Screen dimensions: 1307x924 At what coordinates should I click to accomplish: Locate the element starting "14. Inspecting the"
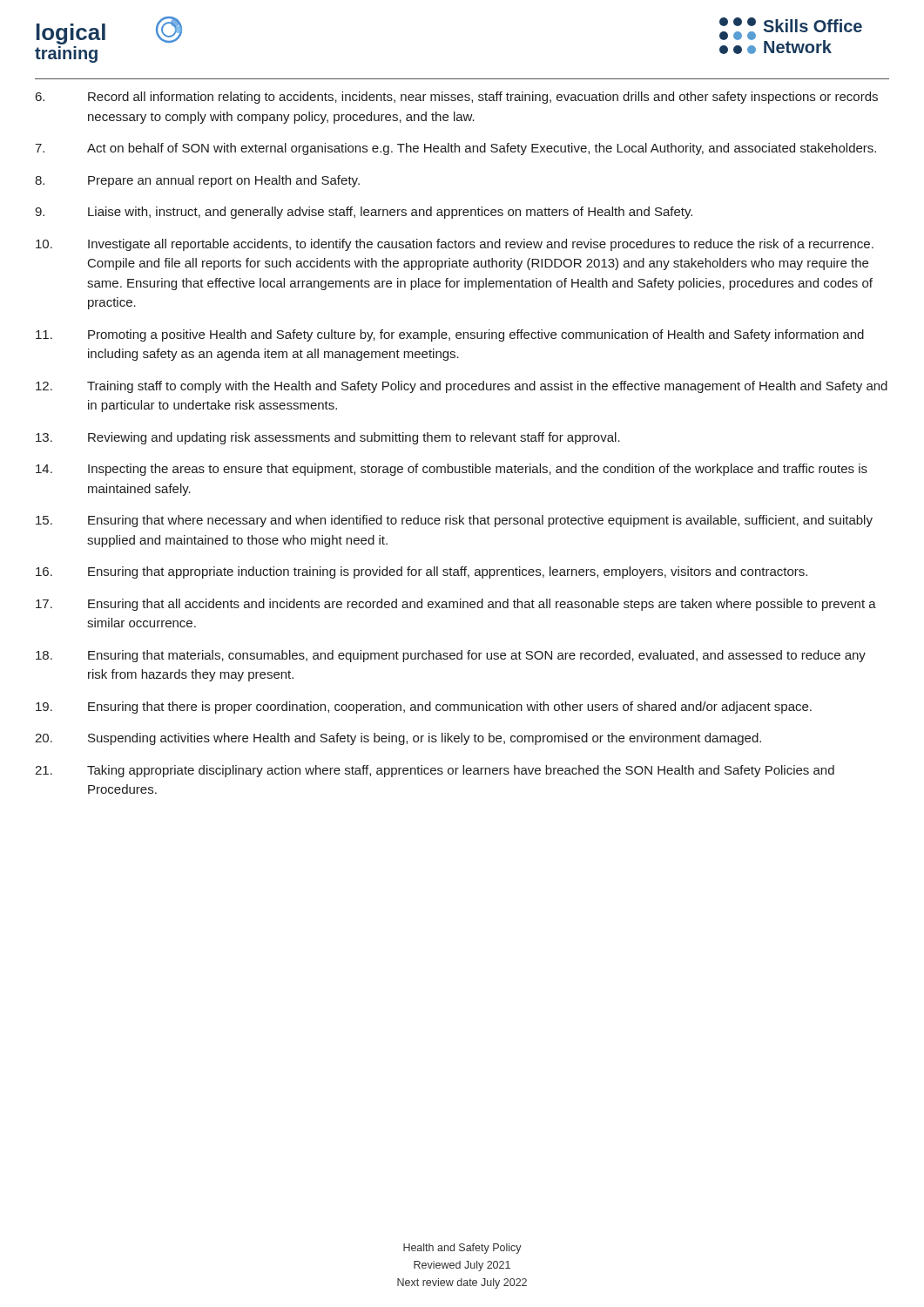(462, 479)
